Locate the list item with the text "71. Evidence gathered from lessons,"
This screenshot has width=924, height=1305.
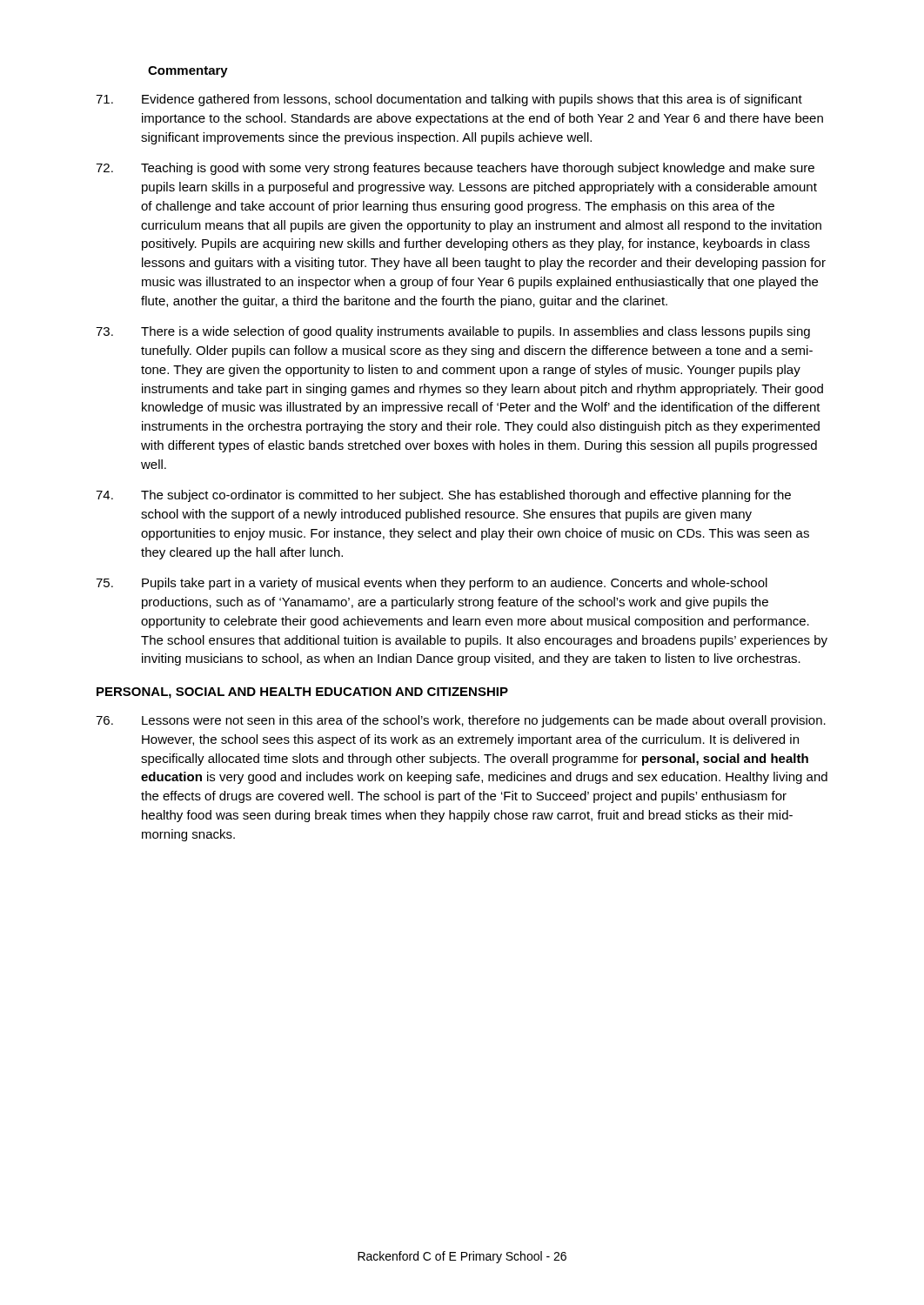462,118
